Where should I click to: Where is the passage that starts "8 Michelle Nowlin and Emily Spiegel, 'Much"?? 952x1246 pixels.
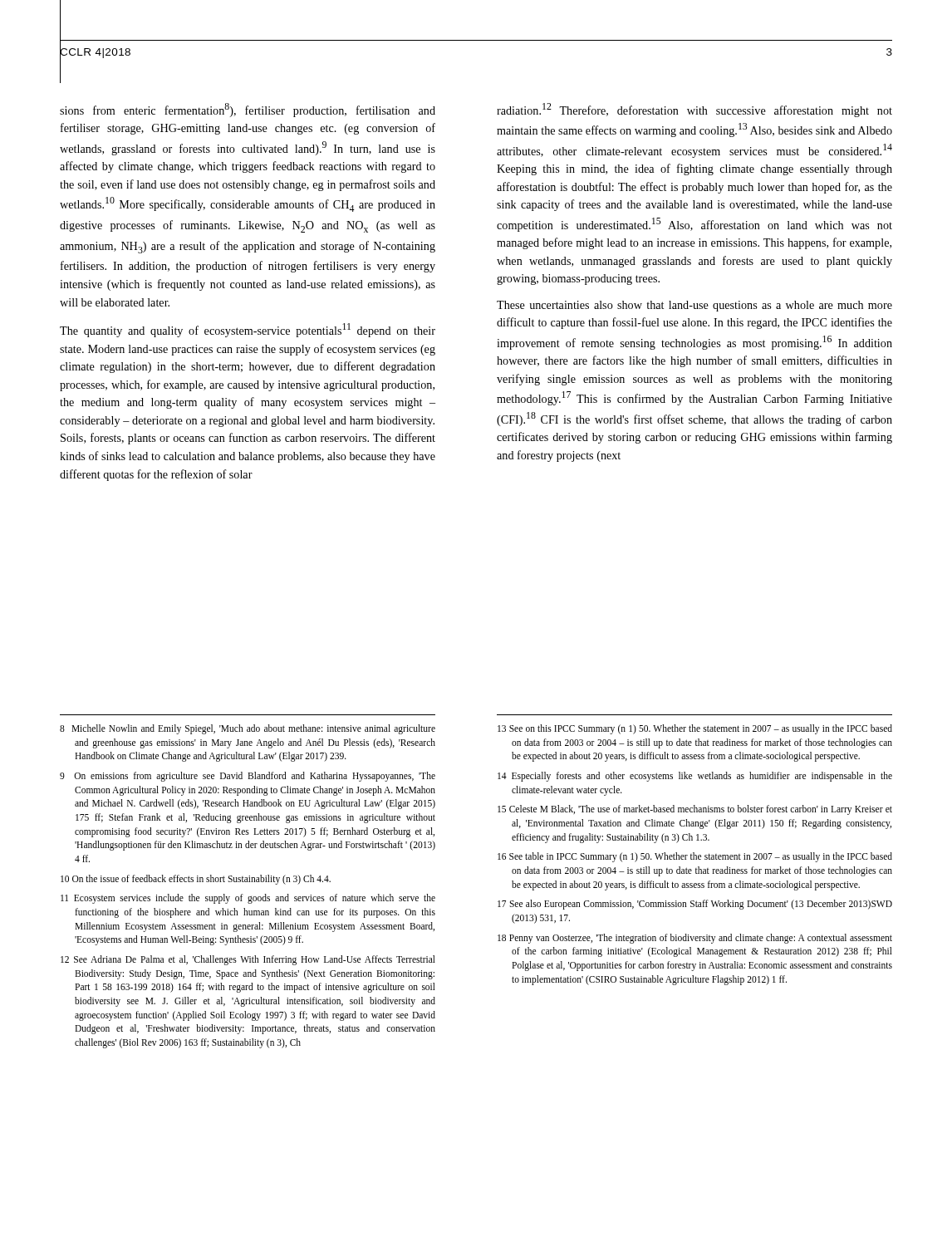(x=248, y=742)
